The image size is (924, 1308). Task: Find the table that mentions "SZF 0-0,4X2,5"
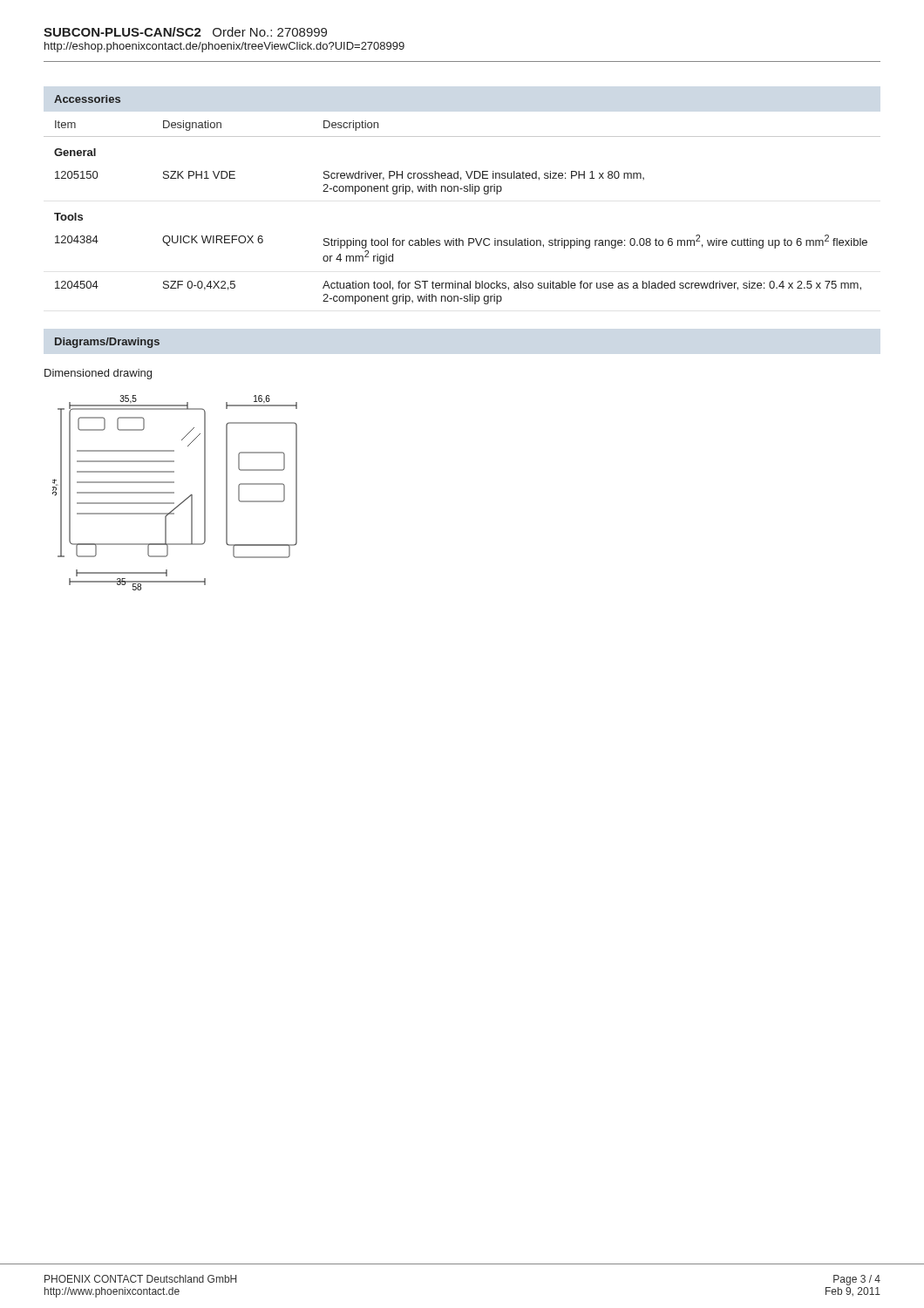tap(462, 211)
